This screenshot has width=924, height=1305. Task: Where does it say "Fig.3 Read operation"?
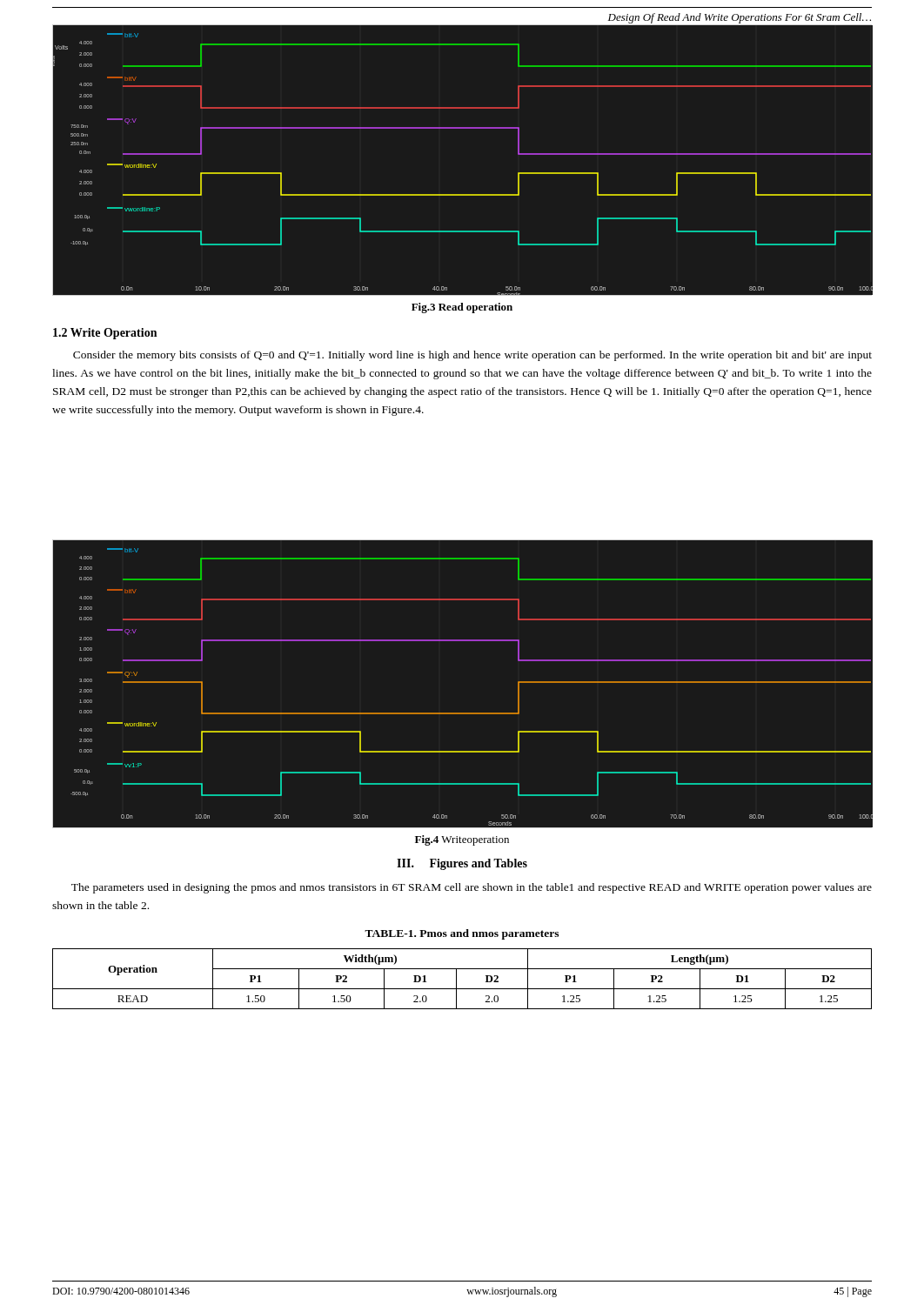coord(462,307)
